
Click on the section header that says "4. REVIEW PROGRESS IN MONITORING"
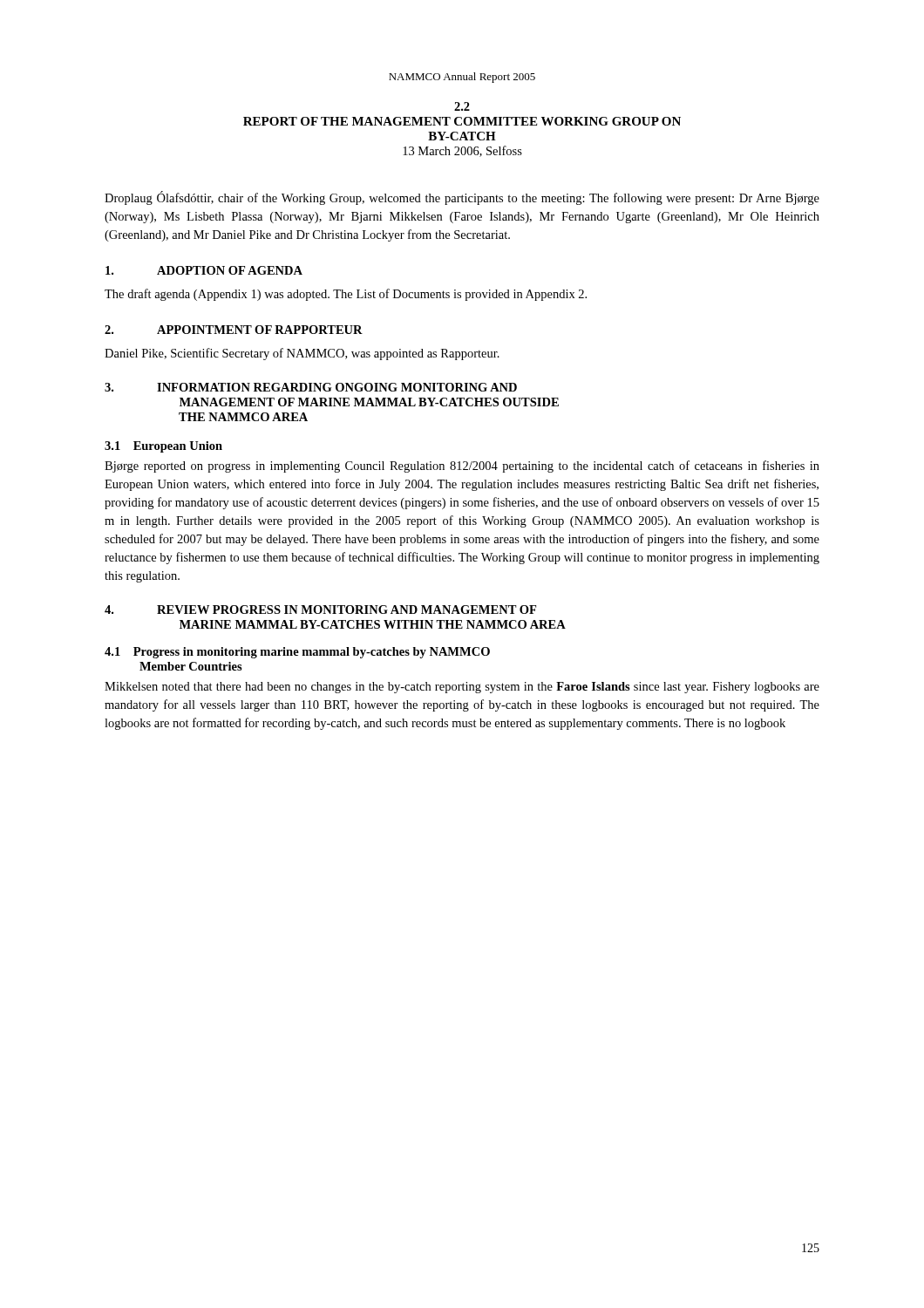(x=335, y=618)
